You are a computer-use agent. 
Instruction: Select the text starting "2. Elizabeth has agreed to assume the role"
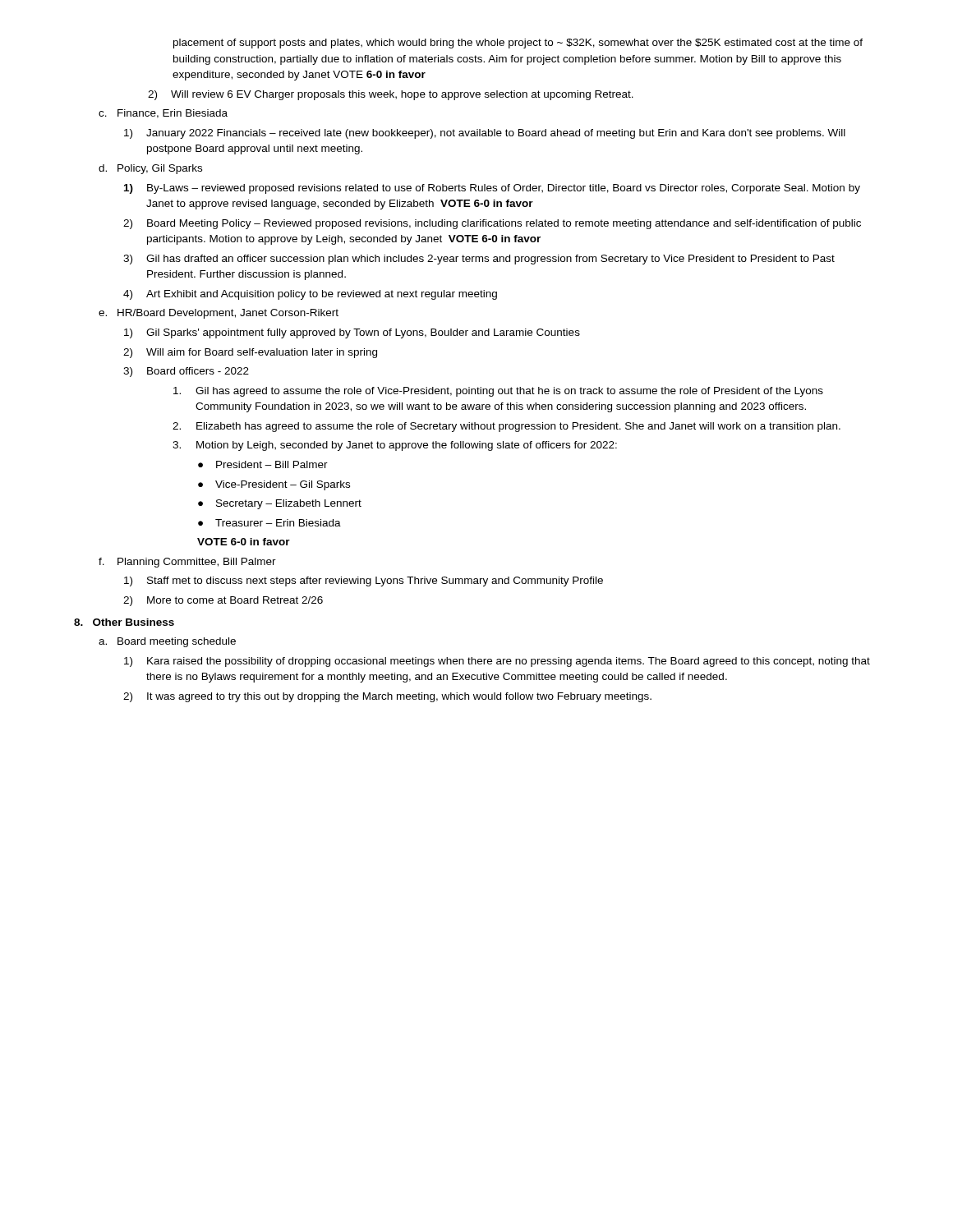[x=526, y=426]
